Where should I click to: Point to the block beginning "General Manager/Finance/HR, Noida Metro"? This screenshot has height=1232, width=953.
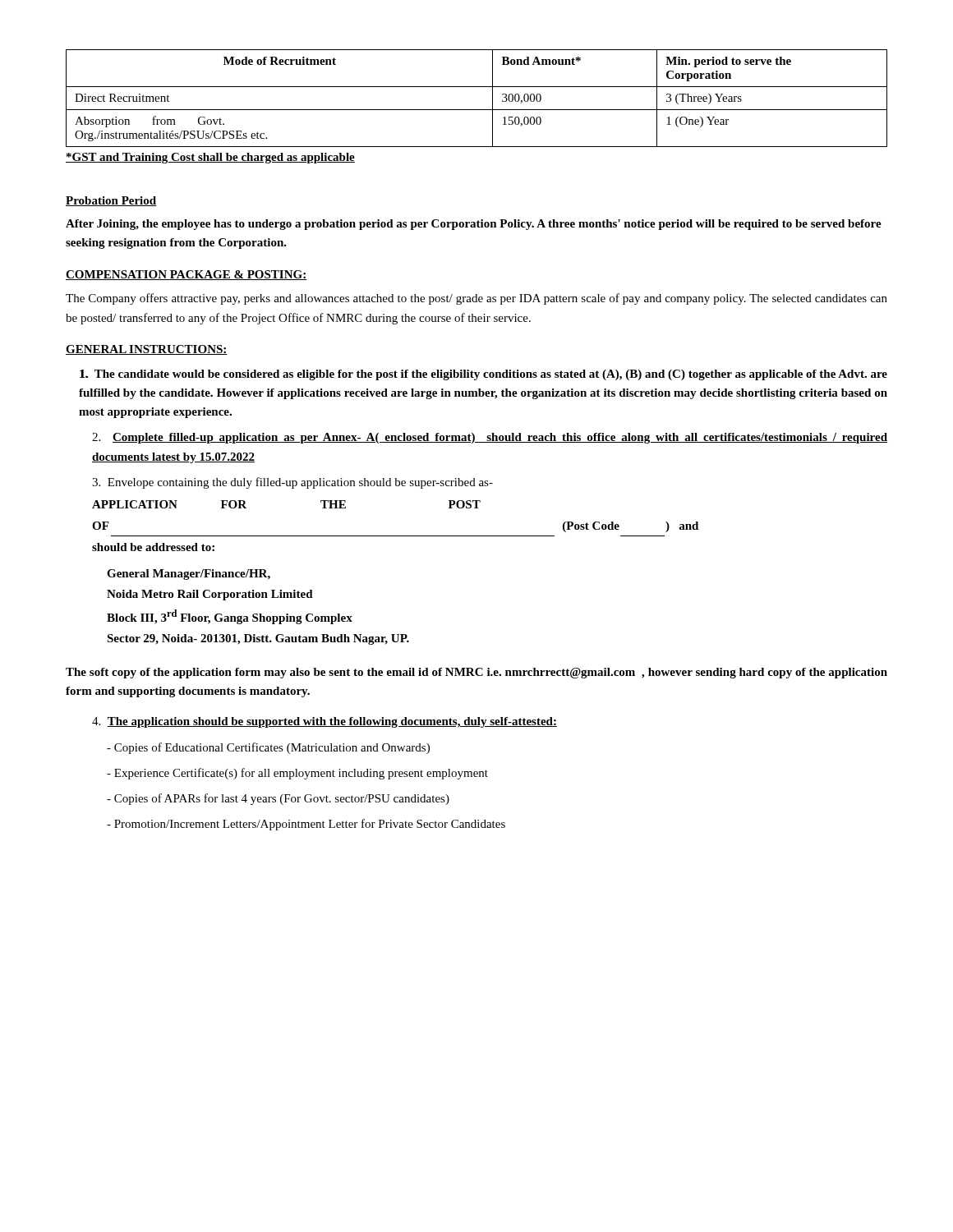point(258,606)
